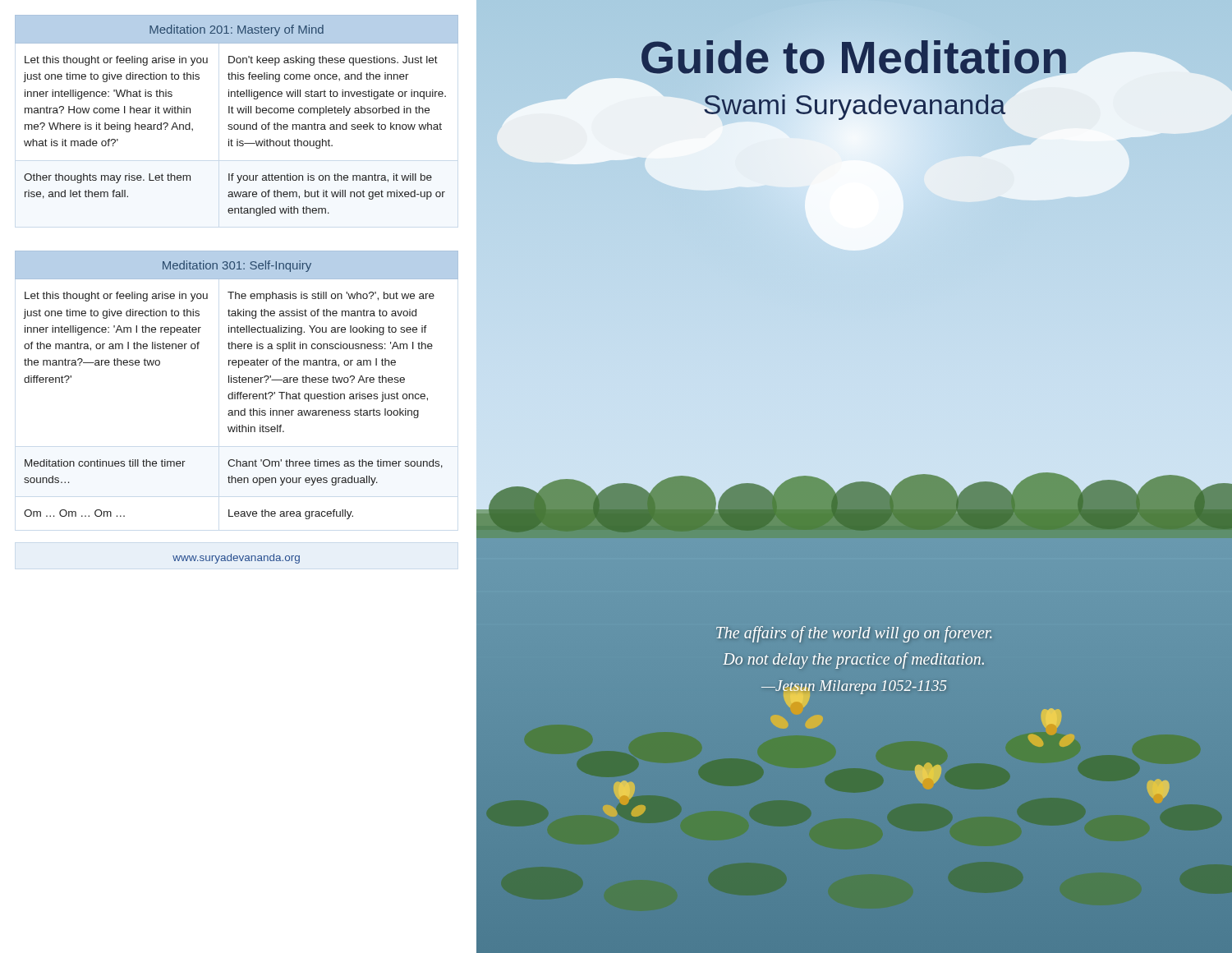Point to the element starting "Swami Suryadevananda"
The width and height of the screenshot is (1232, 953).
[854, 105]
